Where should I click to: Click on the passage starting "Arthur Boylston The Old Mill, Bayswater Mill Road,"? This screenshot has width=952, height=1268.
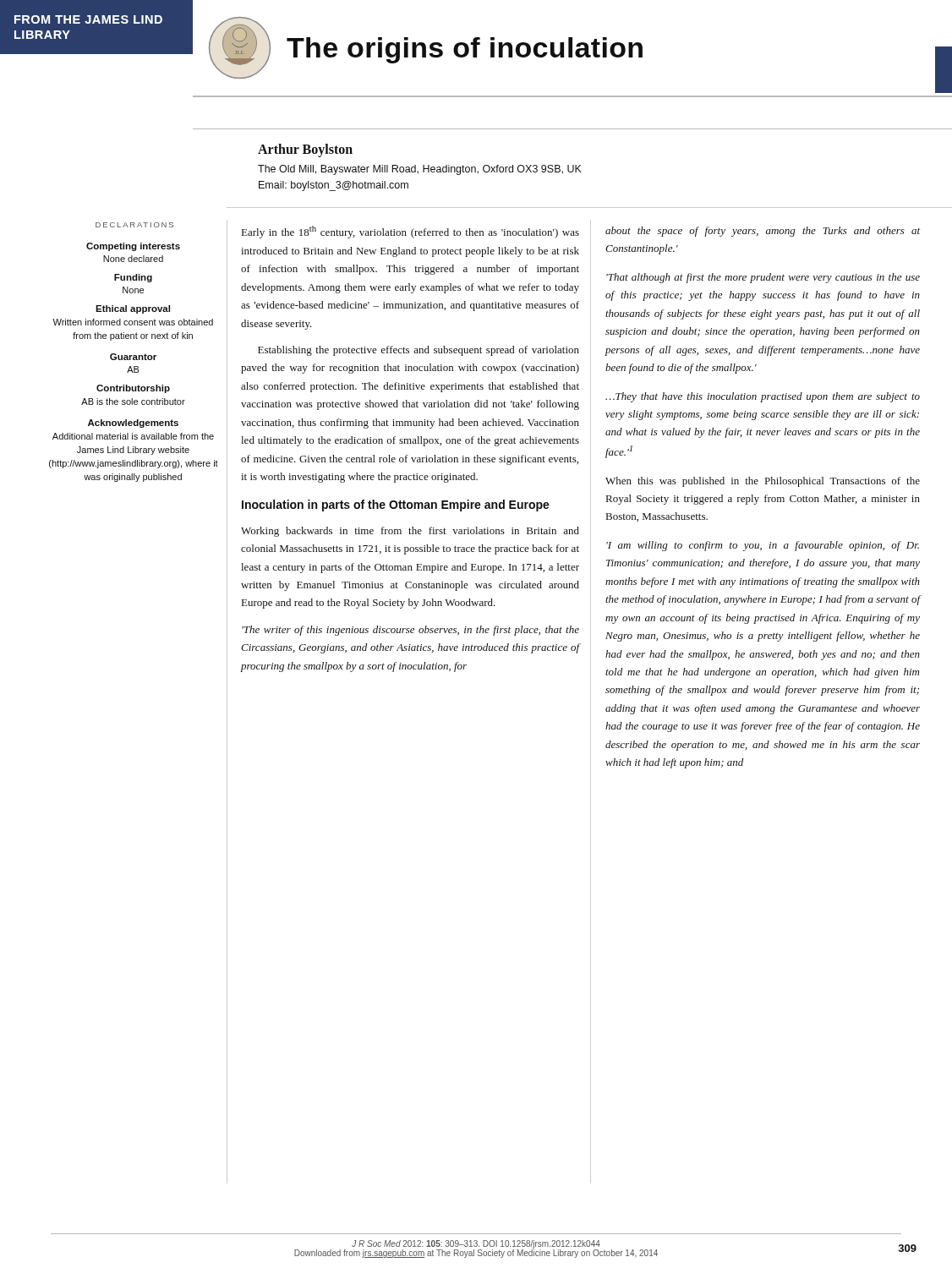point(580,168)
